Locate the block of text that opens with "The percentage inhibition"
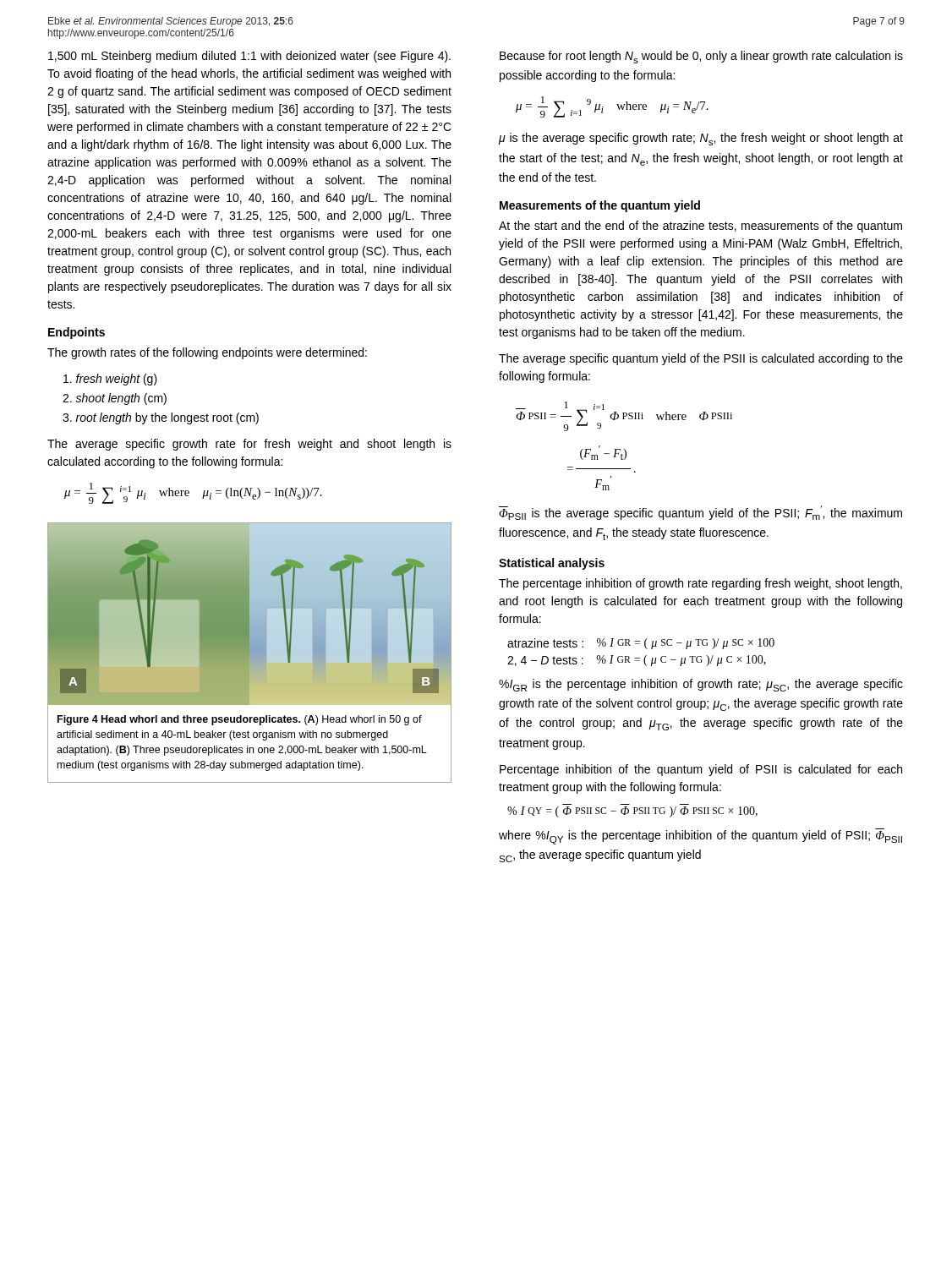The height and width of the screenshot is (1268, 952). point(701,601)
